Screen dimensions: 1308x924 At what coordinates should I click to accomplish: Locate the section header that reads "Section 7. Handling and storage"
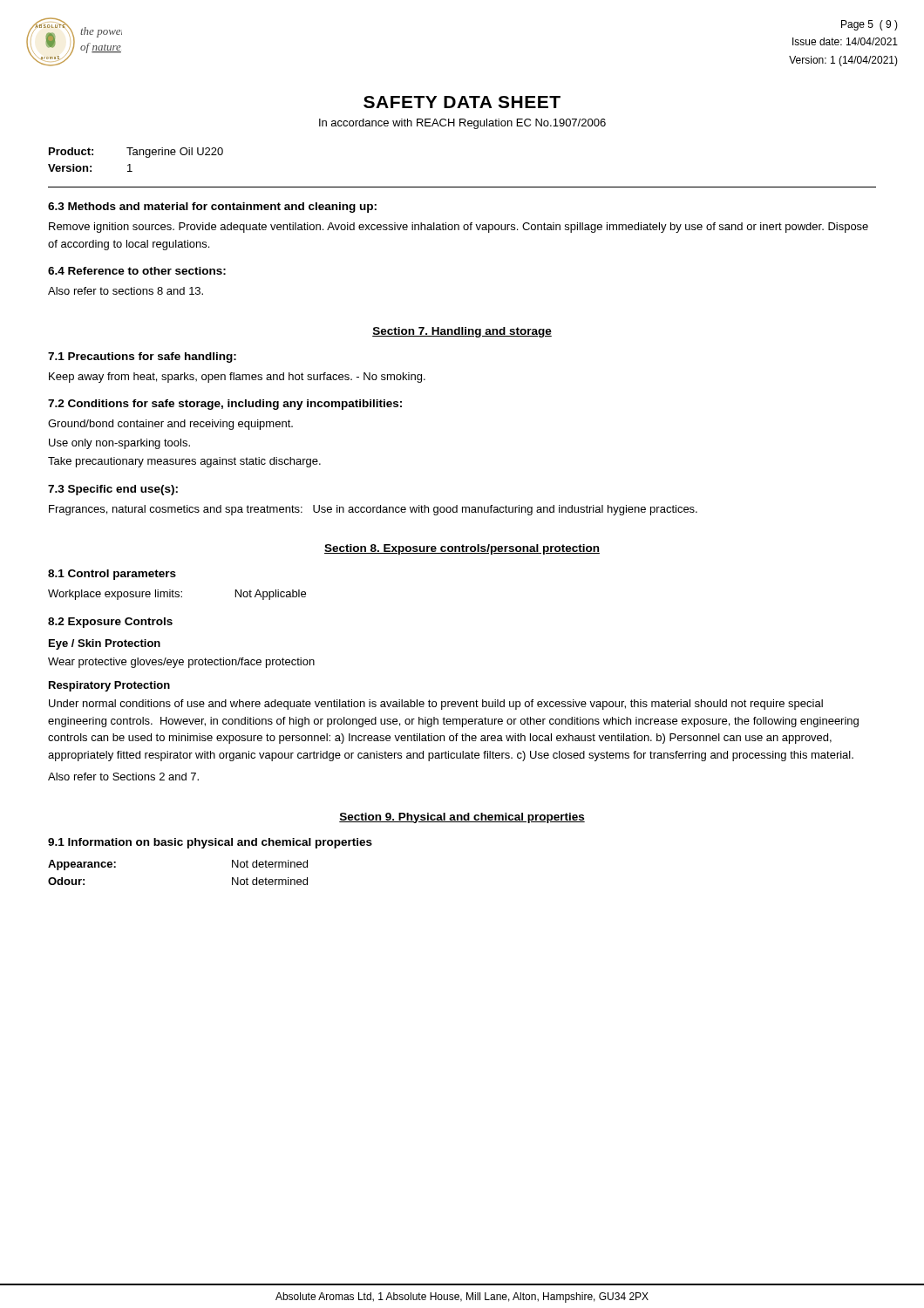462,331
